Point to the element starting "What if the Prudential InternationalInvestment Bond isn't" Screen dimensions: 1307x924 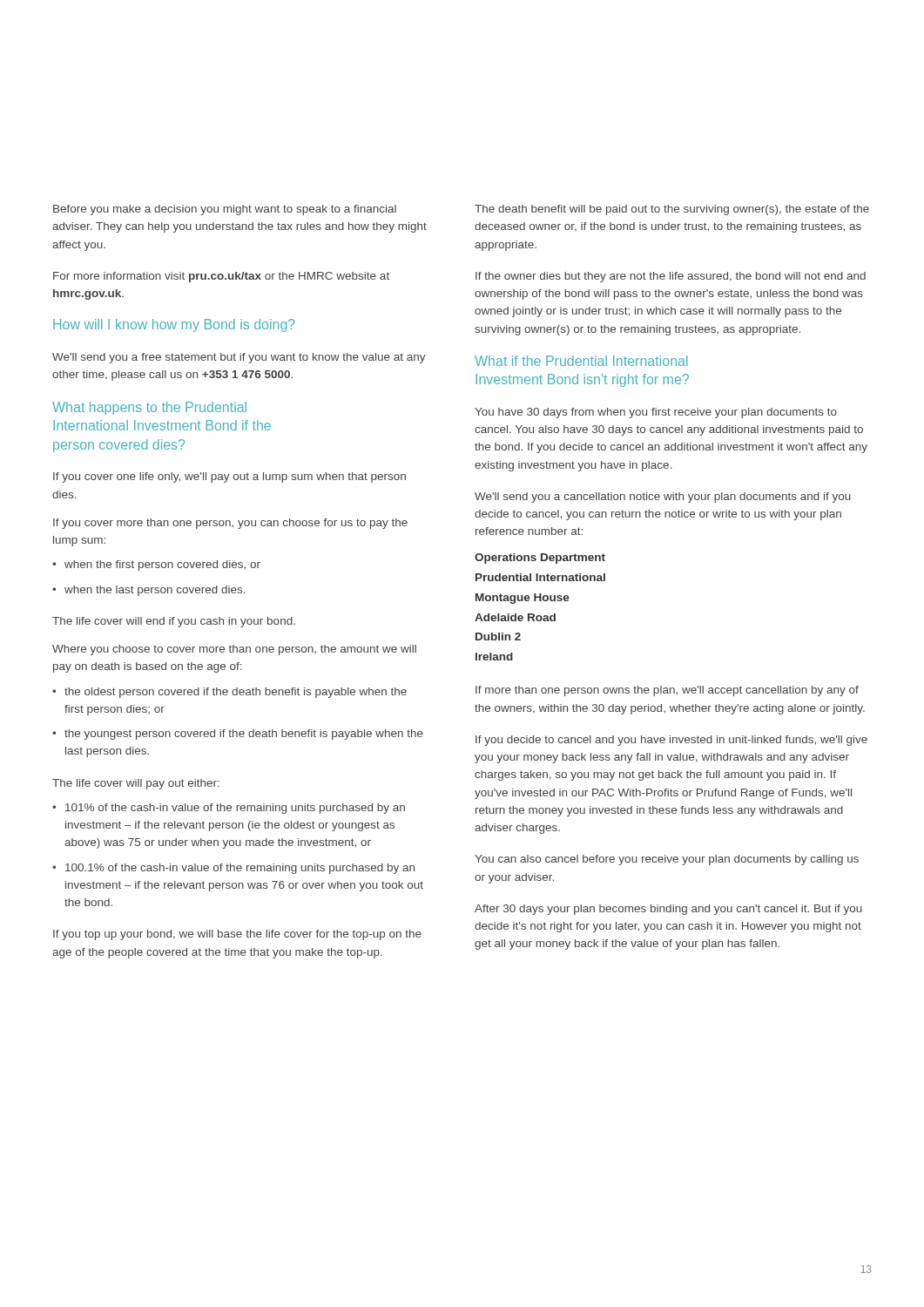(x=582, y=370)
